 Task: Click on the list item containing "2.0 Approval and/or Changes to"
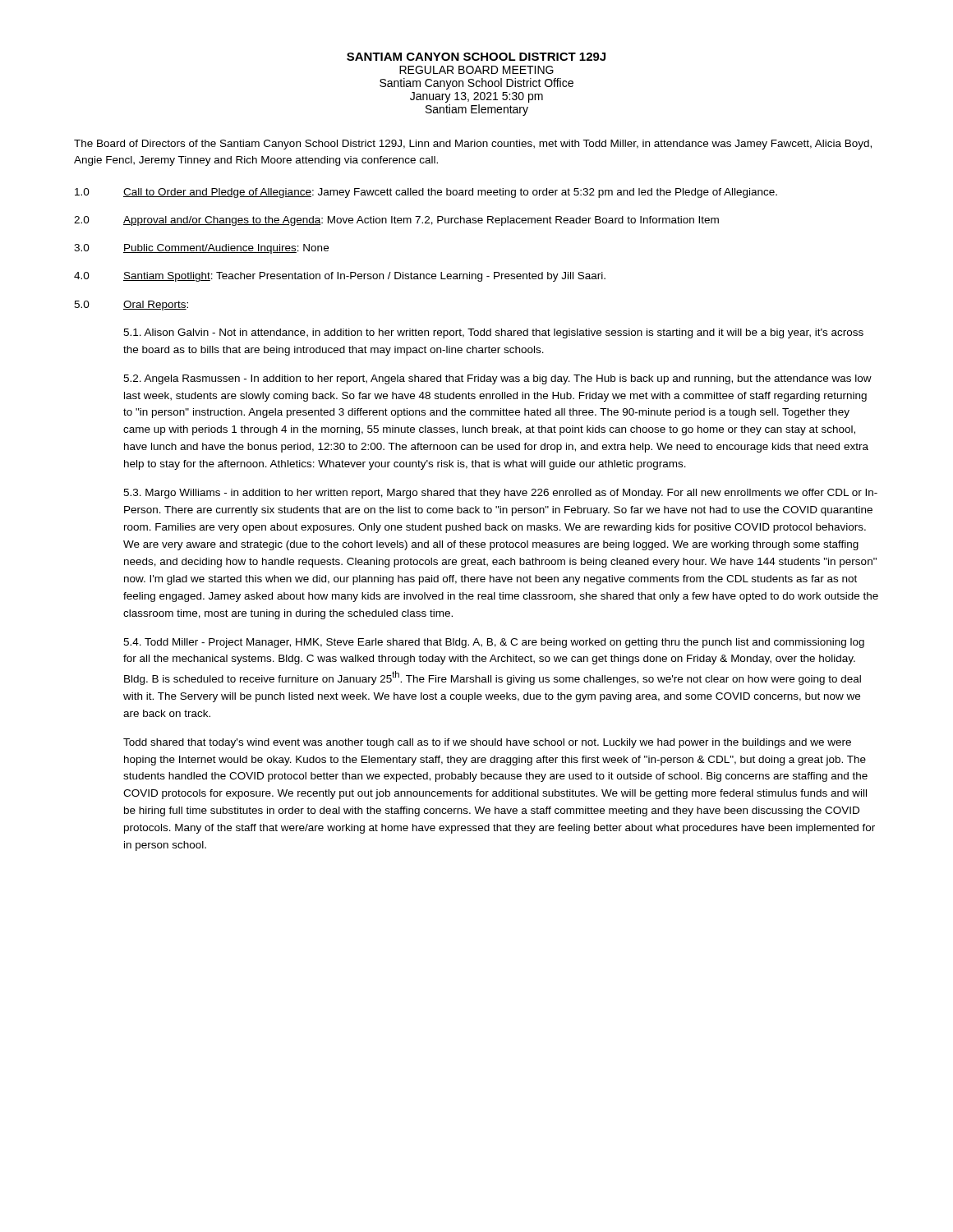click(x=476, y=220)
